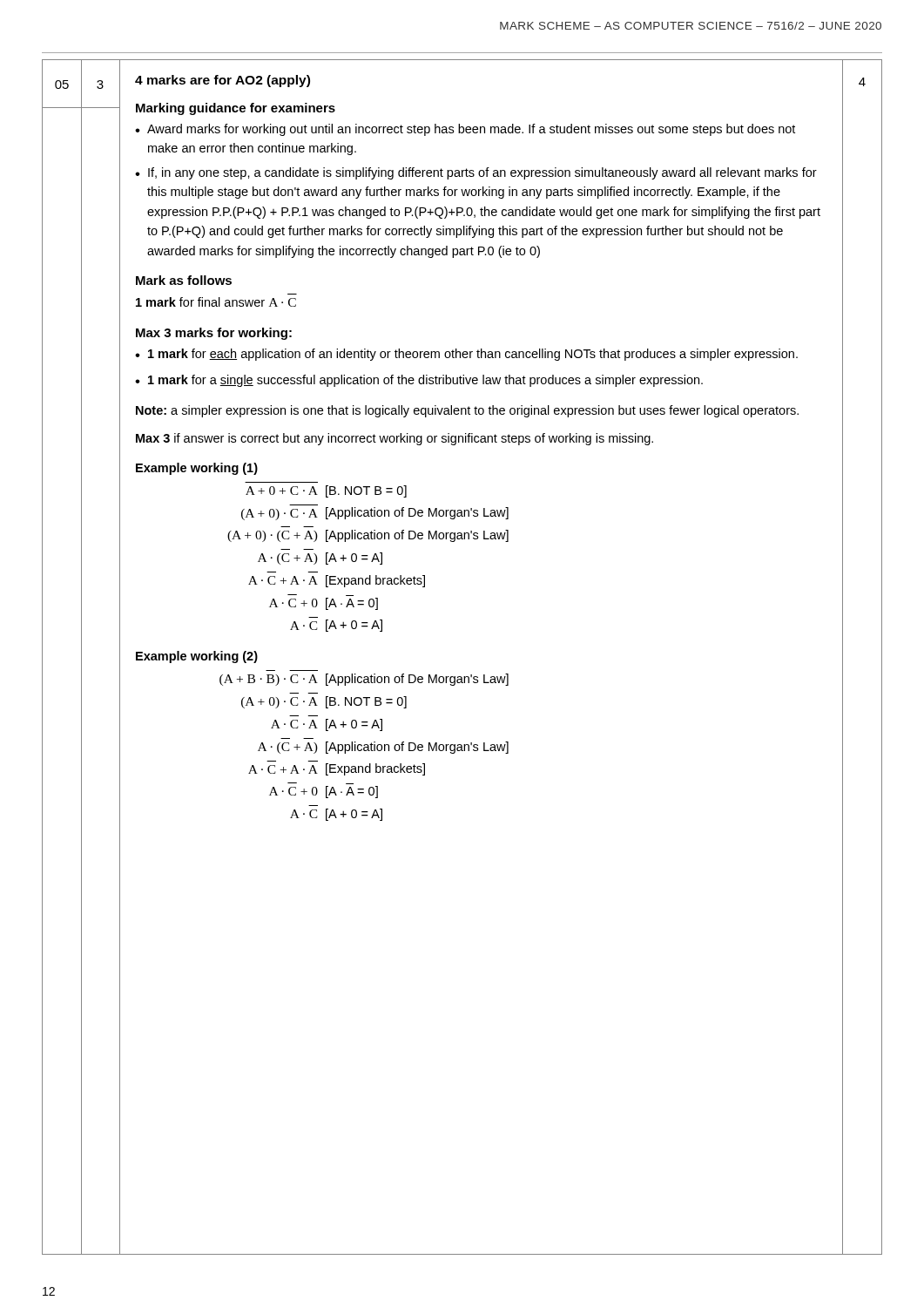Viewport: 924px width, 1307px height.
Task: Navigate to the region starting "If, in any one step, a candidate"
Action: click(x=484, y=212)
